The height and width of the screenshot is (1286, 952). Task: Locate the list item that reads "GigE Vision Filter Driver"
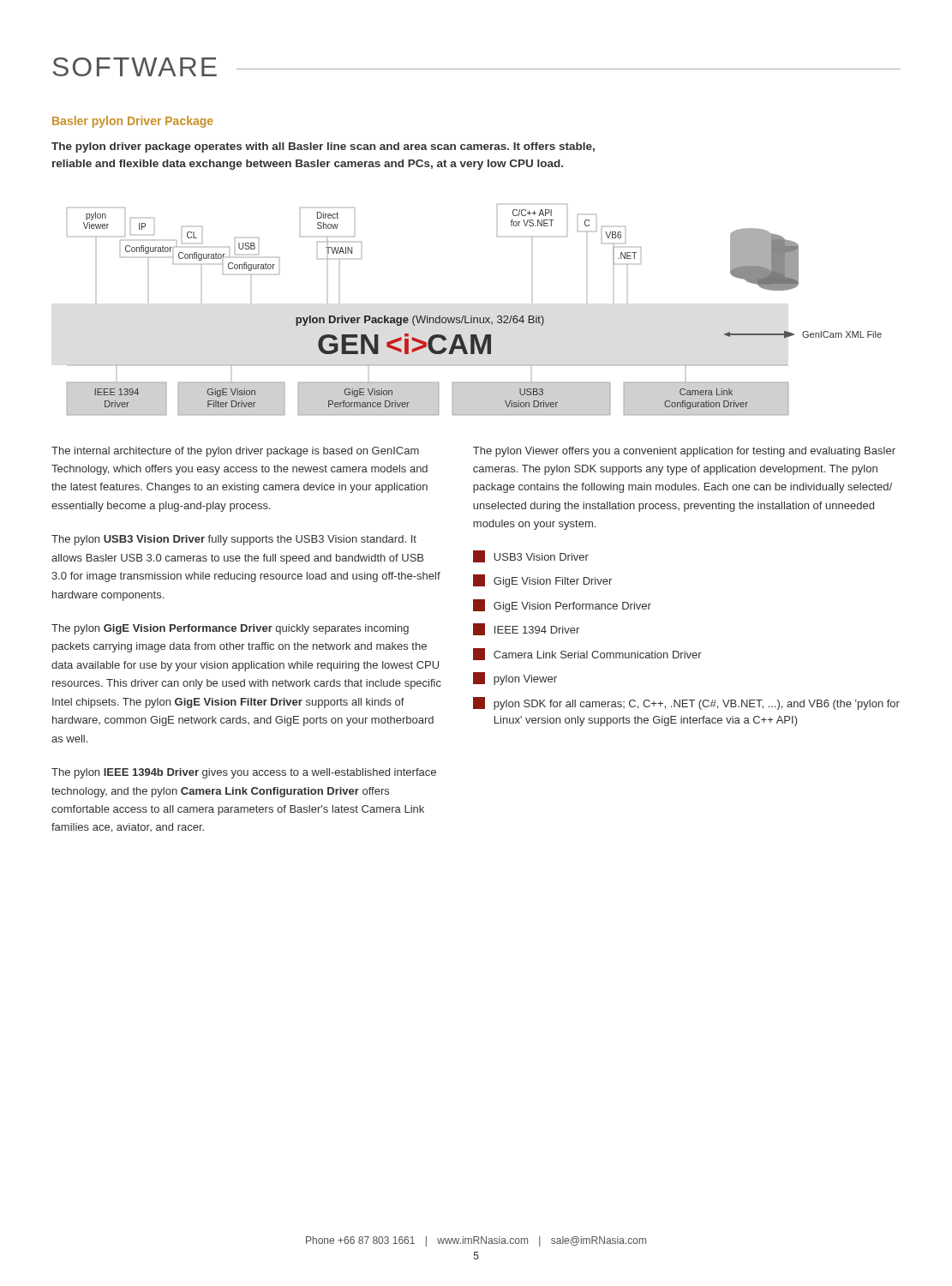(x=542, y=581)
